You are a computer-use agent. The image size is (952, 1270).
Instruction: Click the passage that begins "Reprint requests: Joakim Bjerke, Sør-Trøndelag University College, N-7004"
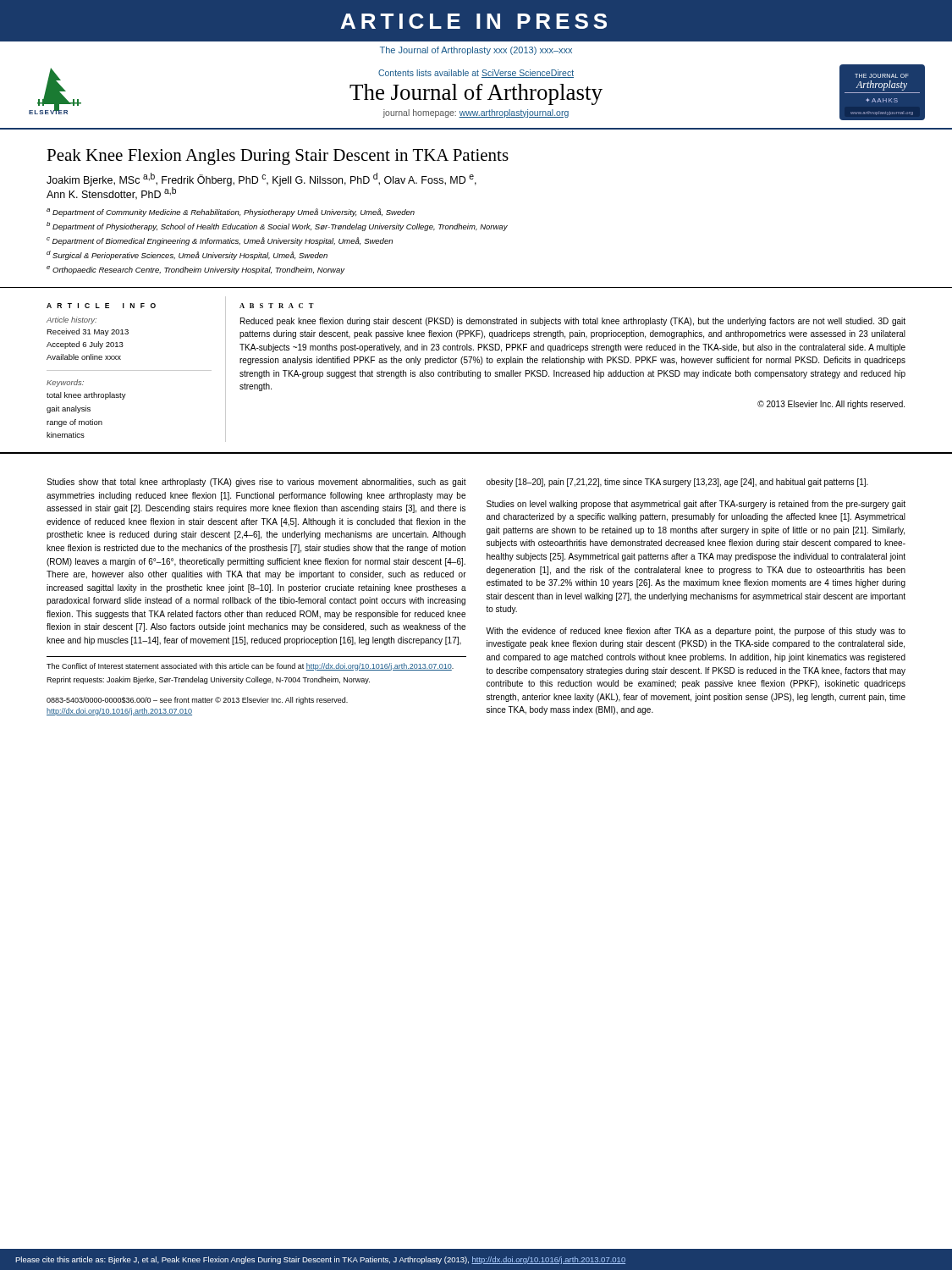(208, 680)
